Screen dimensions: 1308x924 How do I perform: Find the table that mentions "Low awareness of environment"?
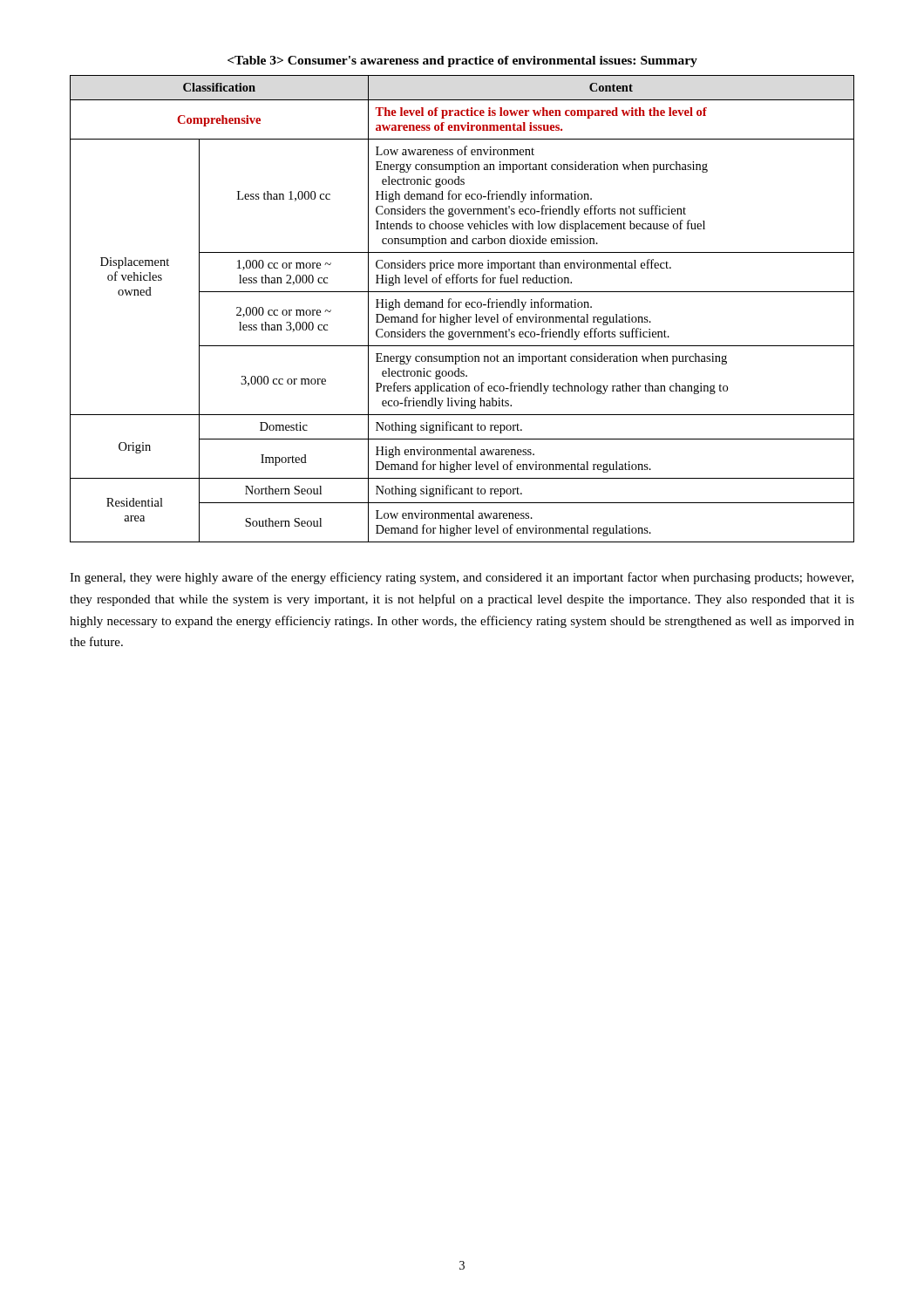(x=462, y=309)
